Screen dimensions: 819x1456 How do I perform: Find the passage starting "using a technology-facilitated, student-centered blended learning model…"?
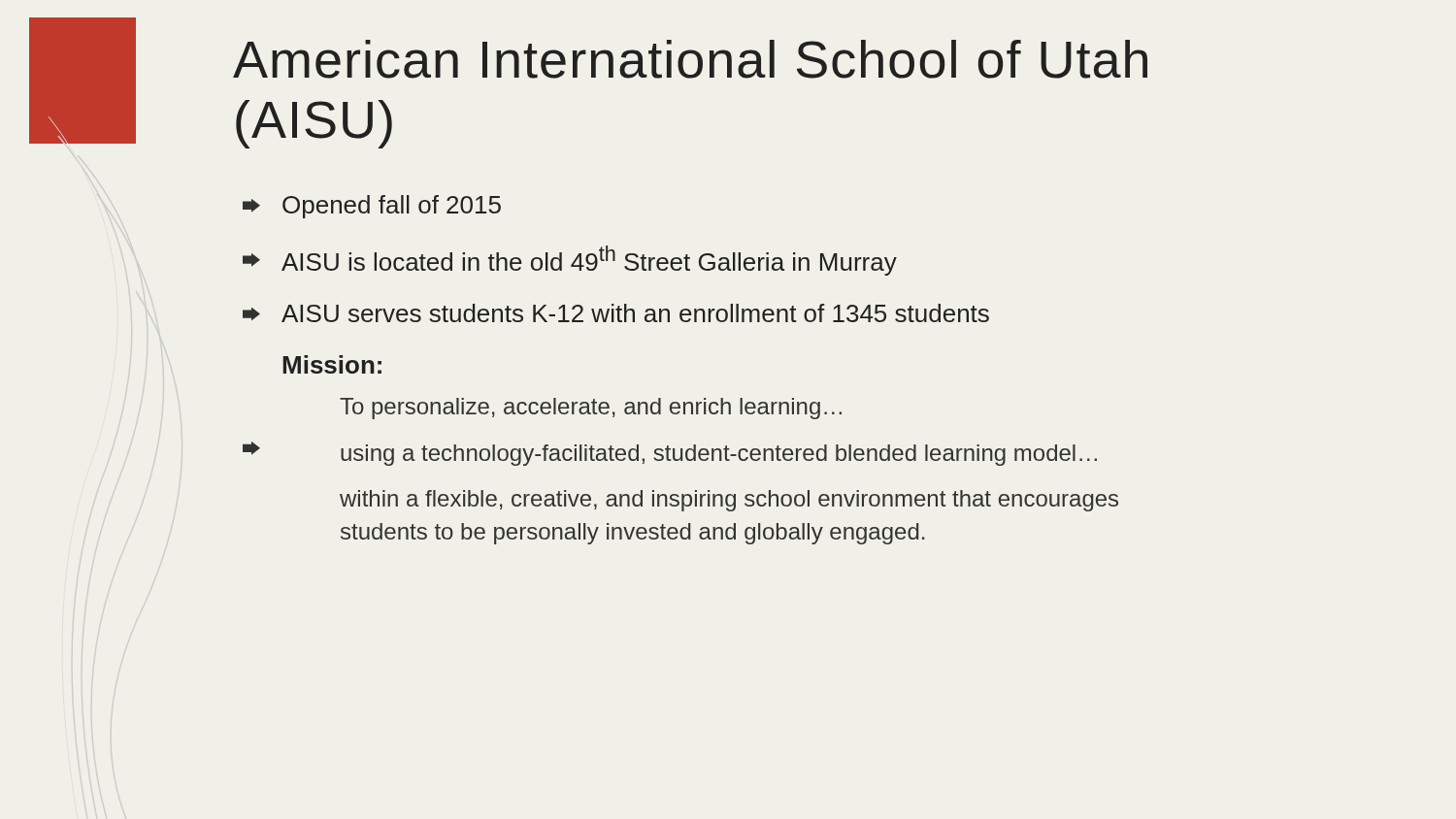[720, 452]
